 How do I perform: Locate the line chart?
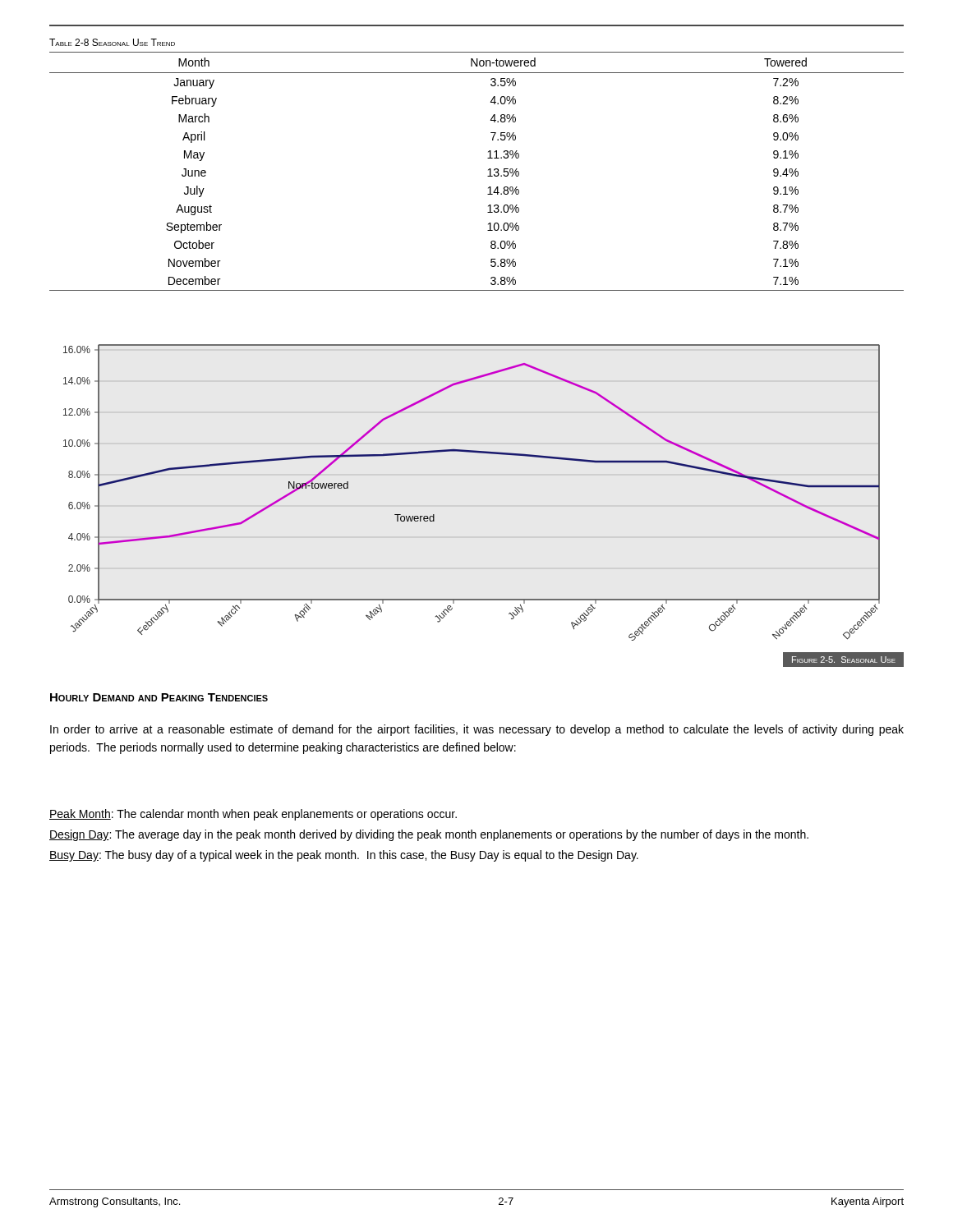pyautogui.click(x=476, y=501)
